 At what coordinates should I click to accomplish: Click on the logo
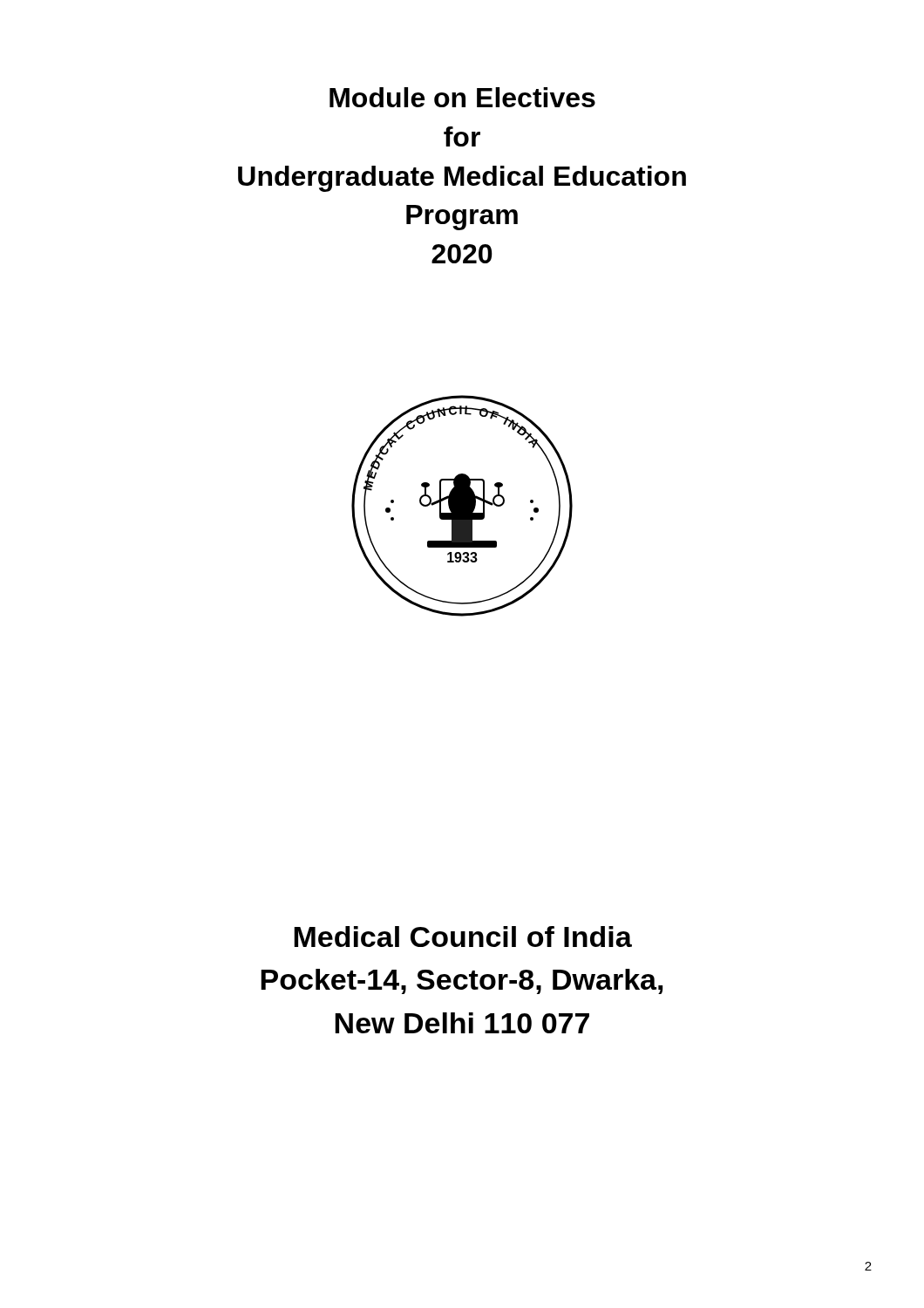coord(462,506)
